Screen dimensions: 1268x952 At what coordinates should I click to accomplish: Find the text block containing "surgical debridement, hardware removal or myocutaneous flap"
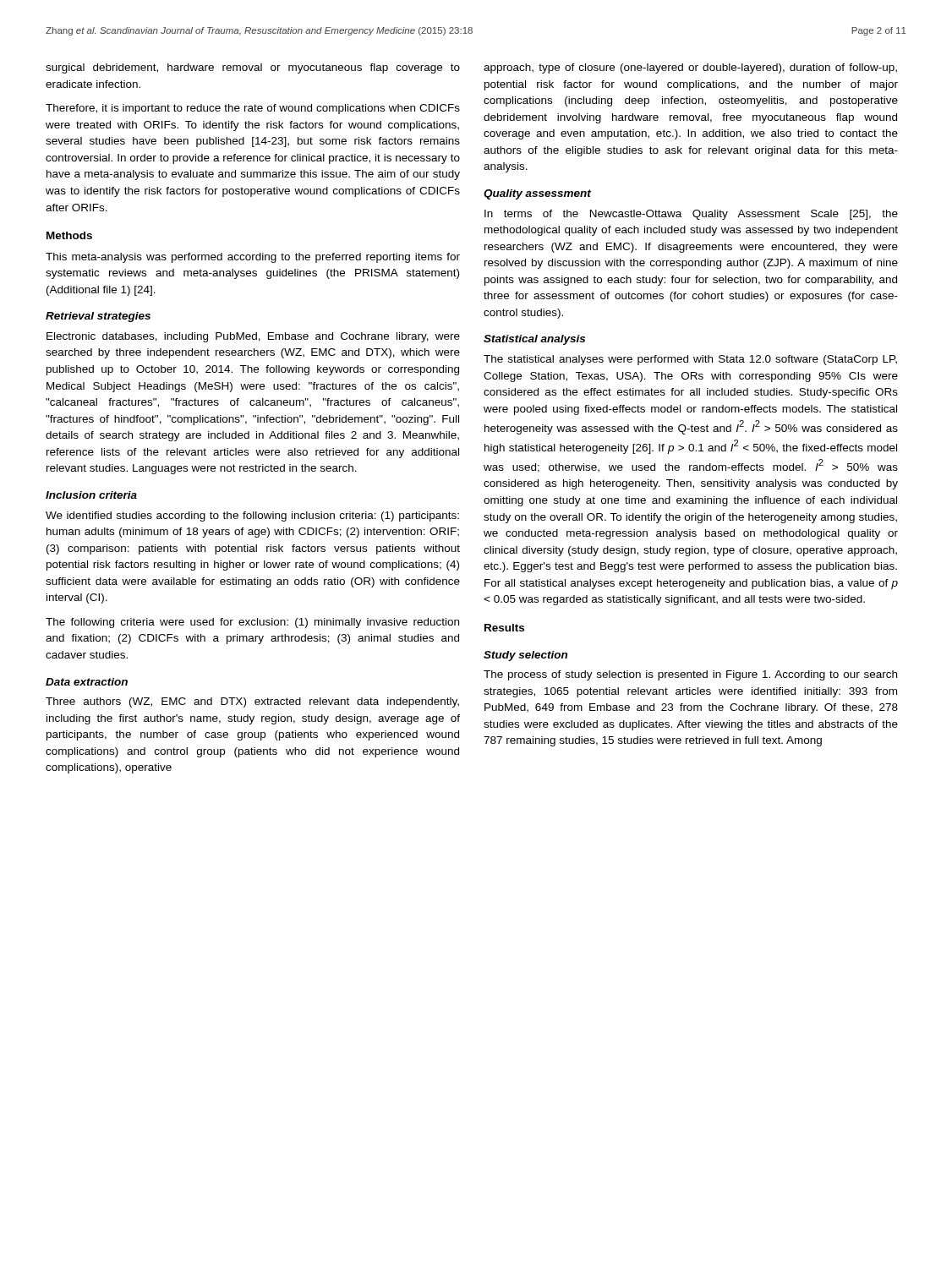[x=253, y=137]
